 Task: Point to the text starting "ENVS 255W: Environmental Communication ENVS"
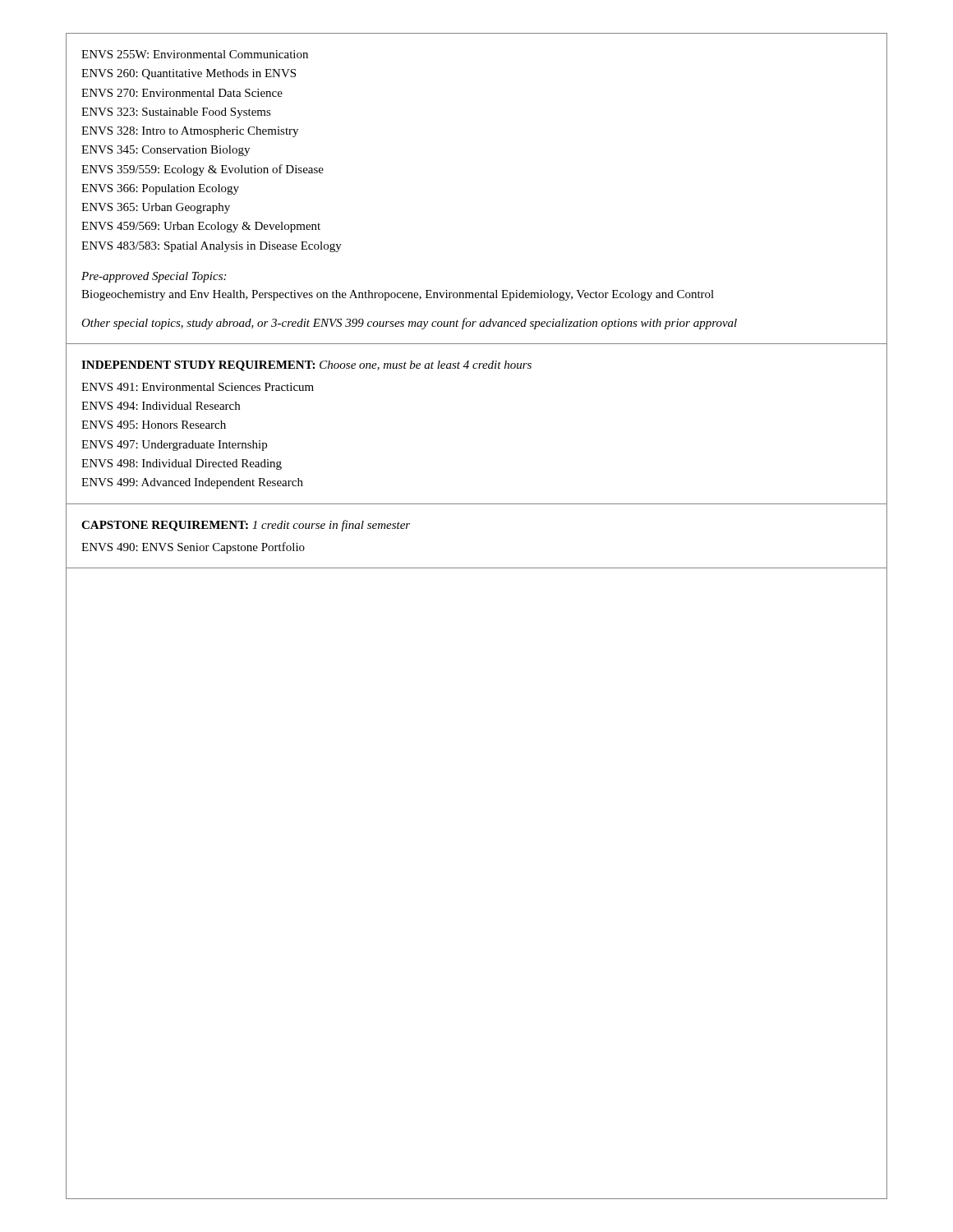(x=195, y=54)
